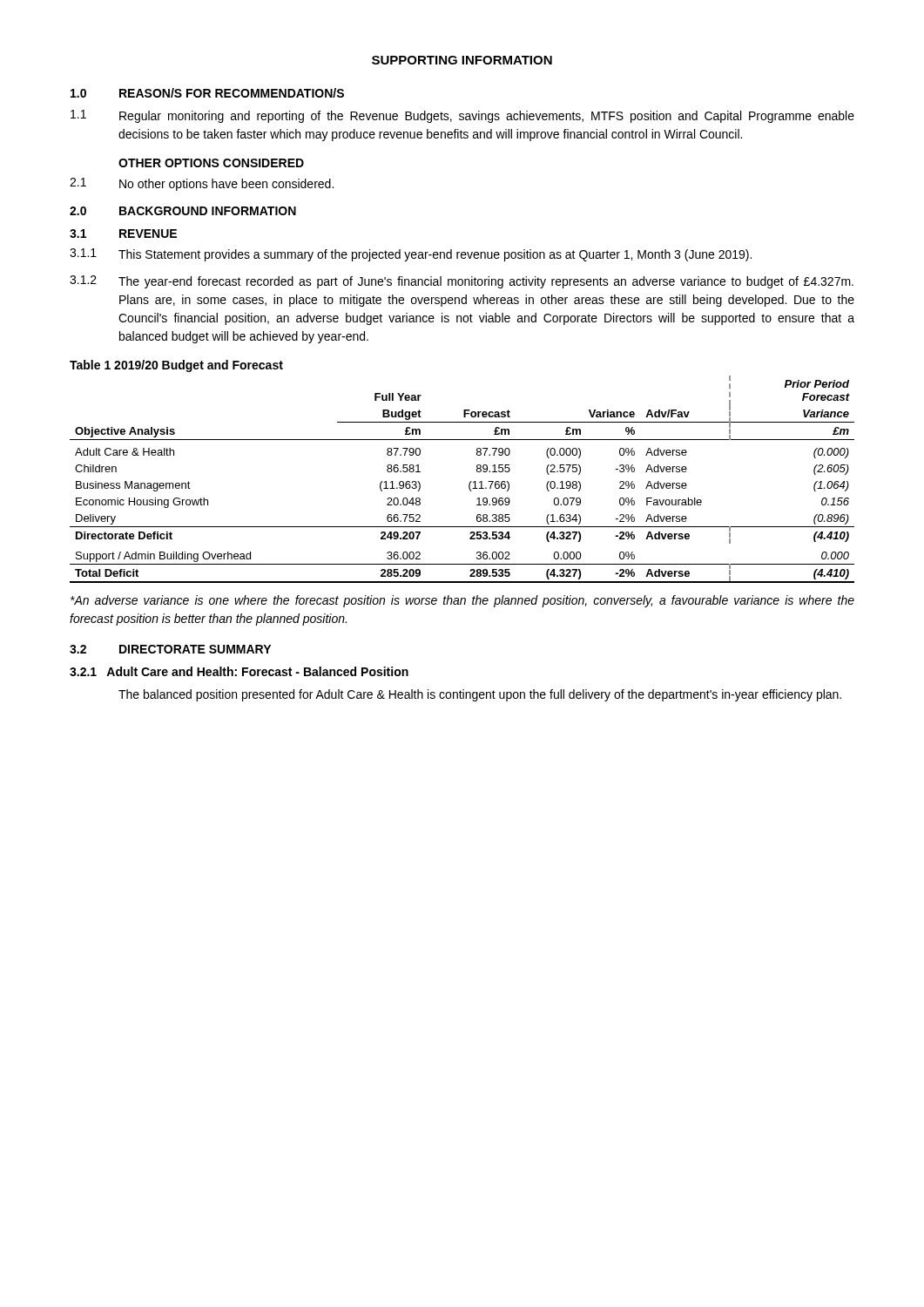Select the section header with the text "OTHER OPTIONS CONSIDERED"
Viewport: 924px width, 1307px height.
[211, 163]
